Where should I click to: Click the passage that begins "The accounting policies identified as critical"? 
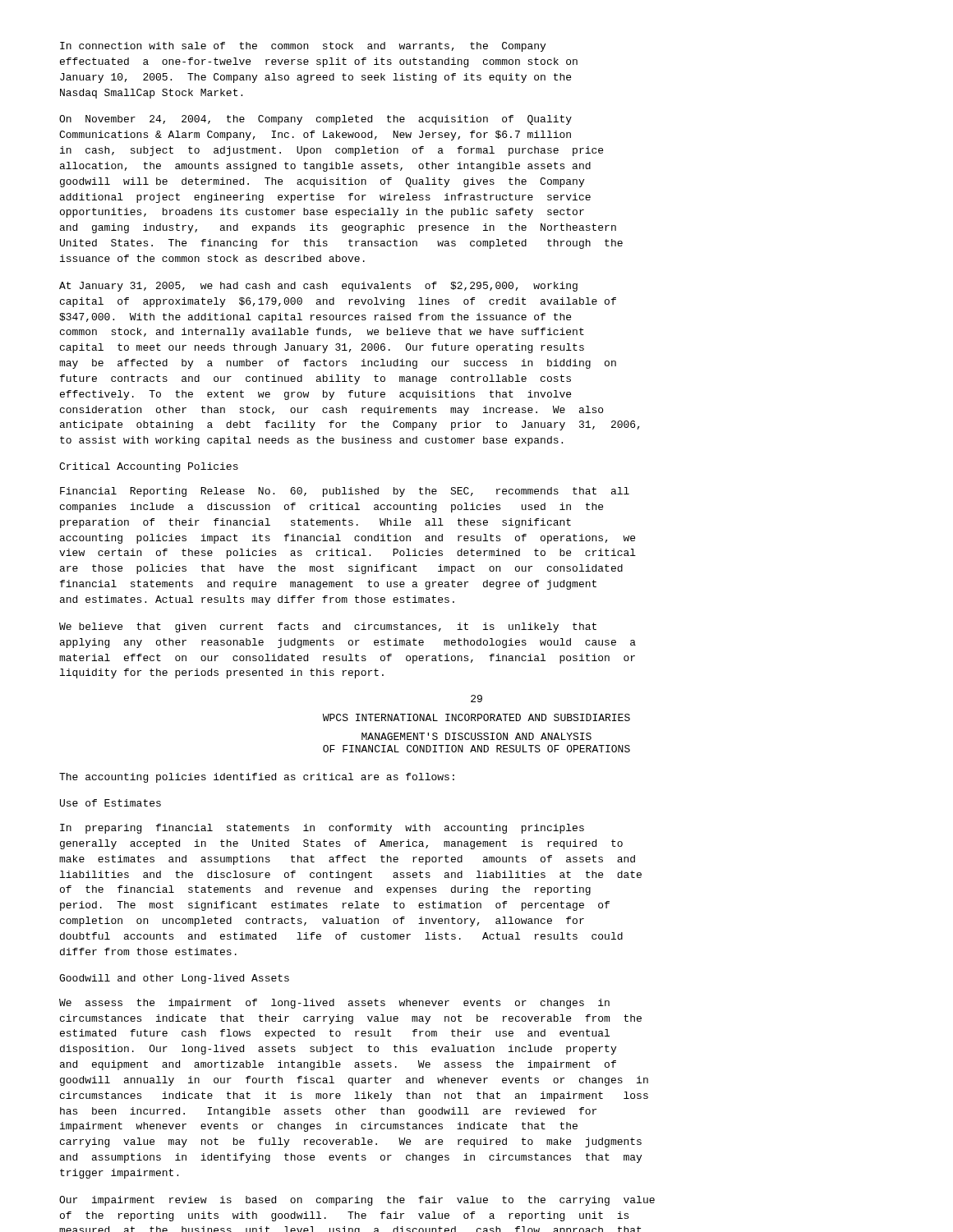[258, 778]
